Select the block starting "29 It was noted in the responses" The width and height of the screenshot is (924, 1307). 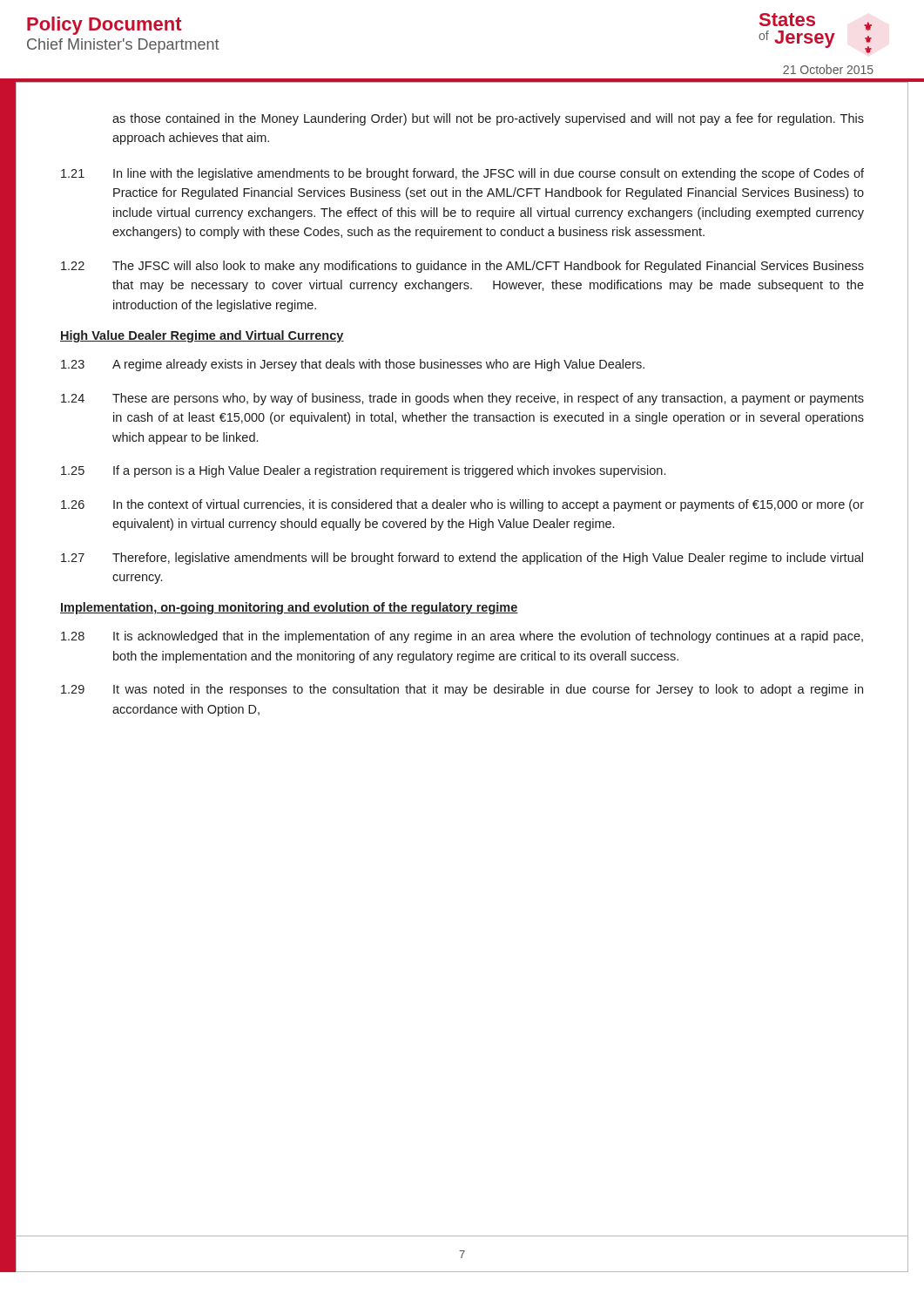tap(462, 700)
